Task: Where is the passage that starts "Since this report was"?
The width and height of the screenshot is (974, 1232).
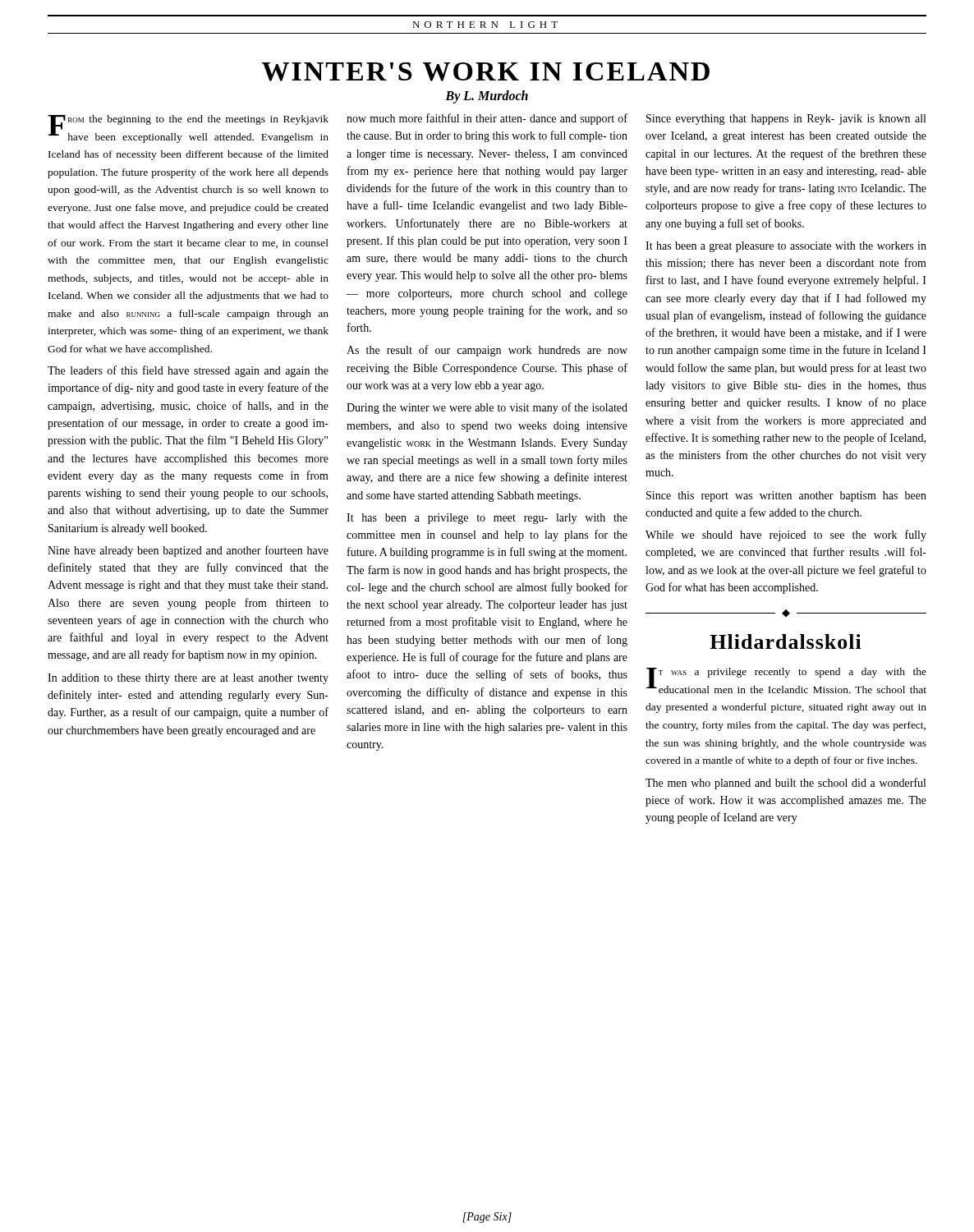Action: click(786, 504)
